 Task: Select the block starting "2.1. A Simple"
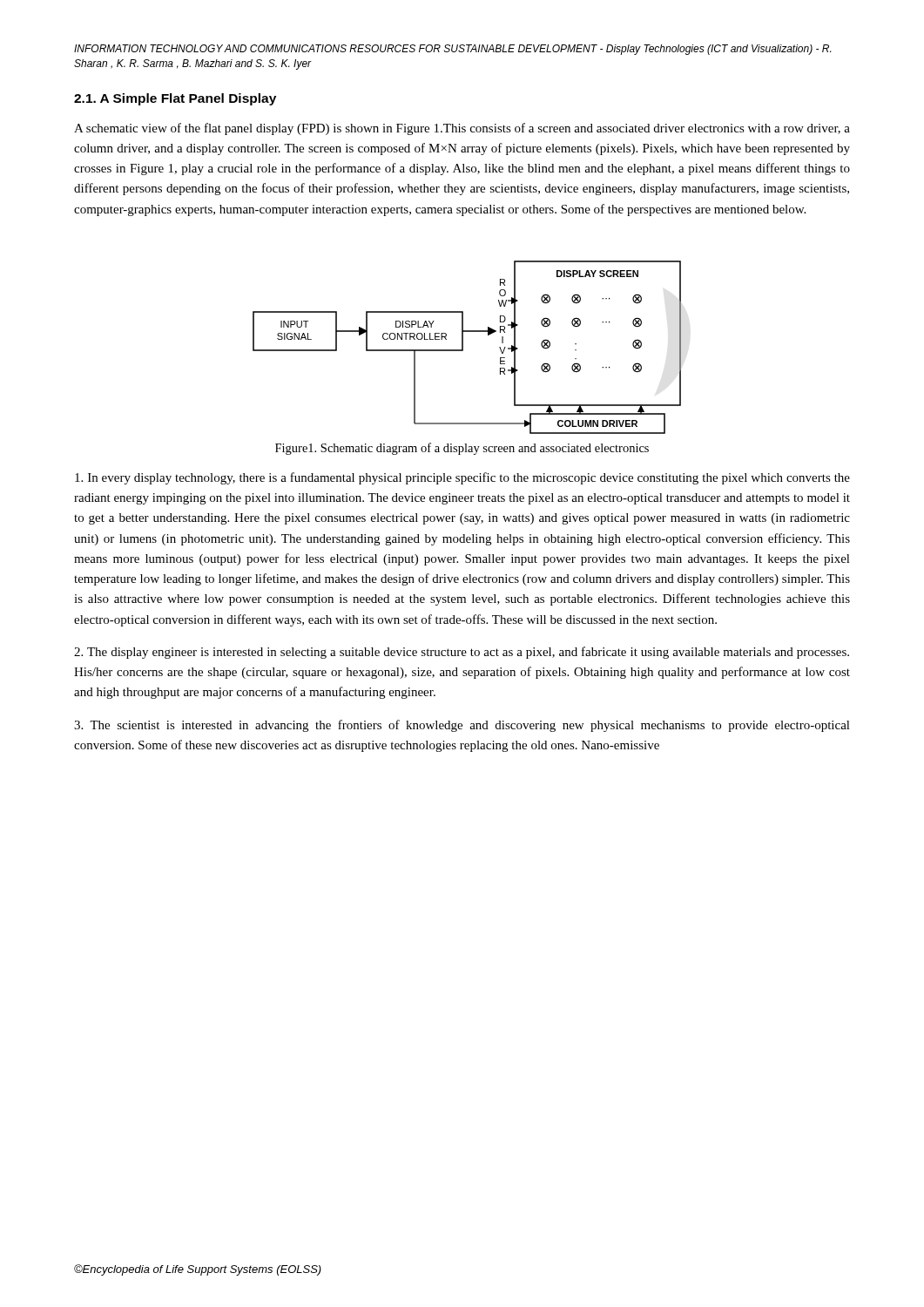point(175,98)
